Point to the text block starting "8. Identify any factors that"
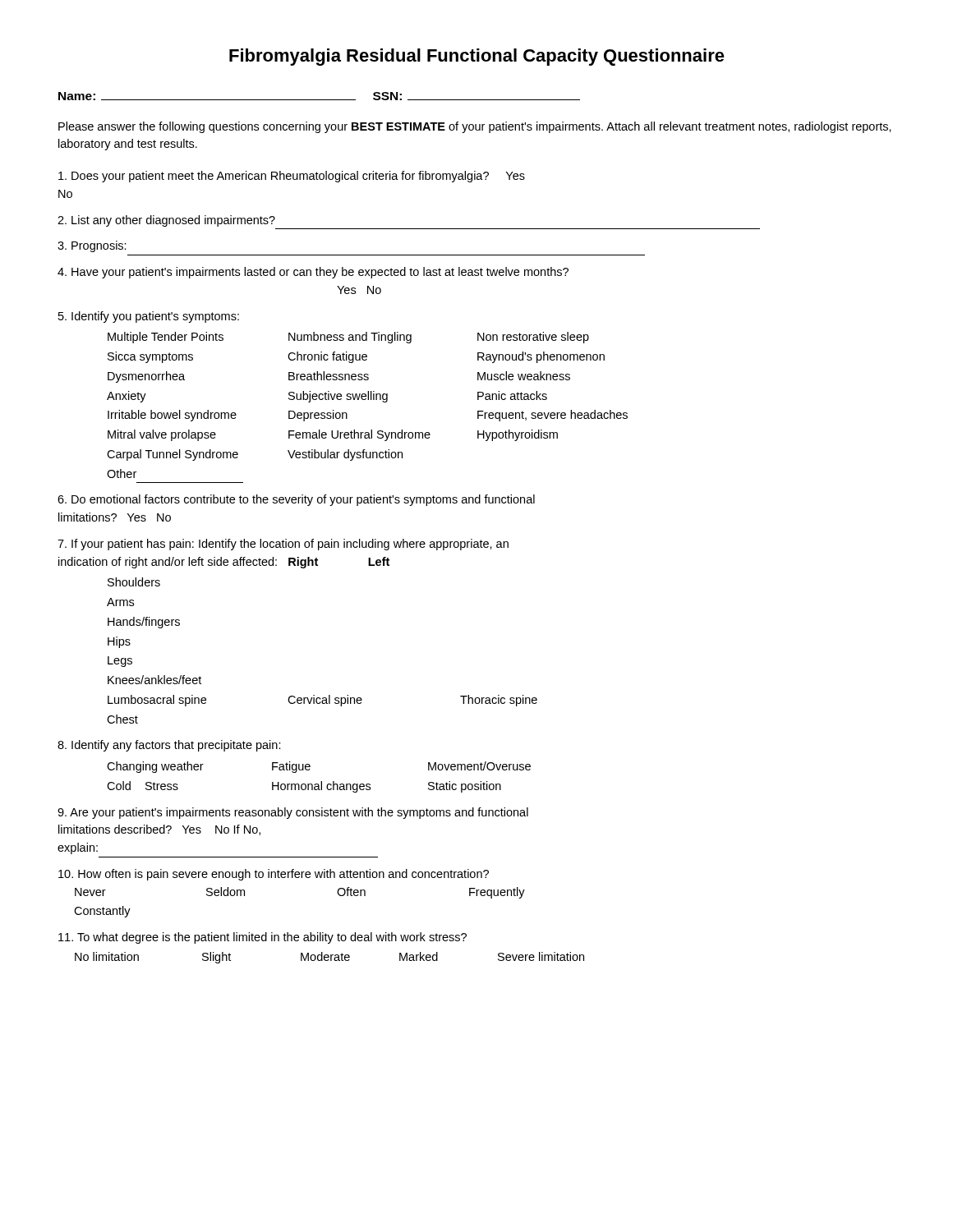Screen dimensions: 1232x953 [476, 767]
